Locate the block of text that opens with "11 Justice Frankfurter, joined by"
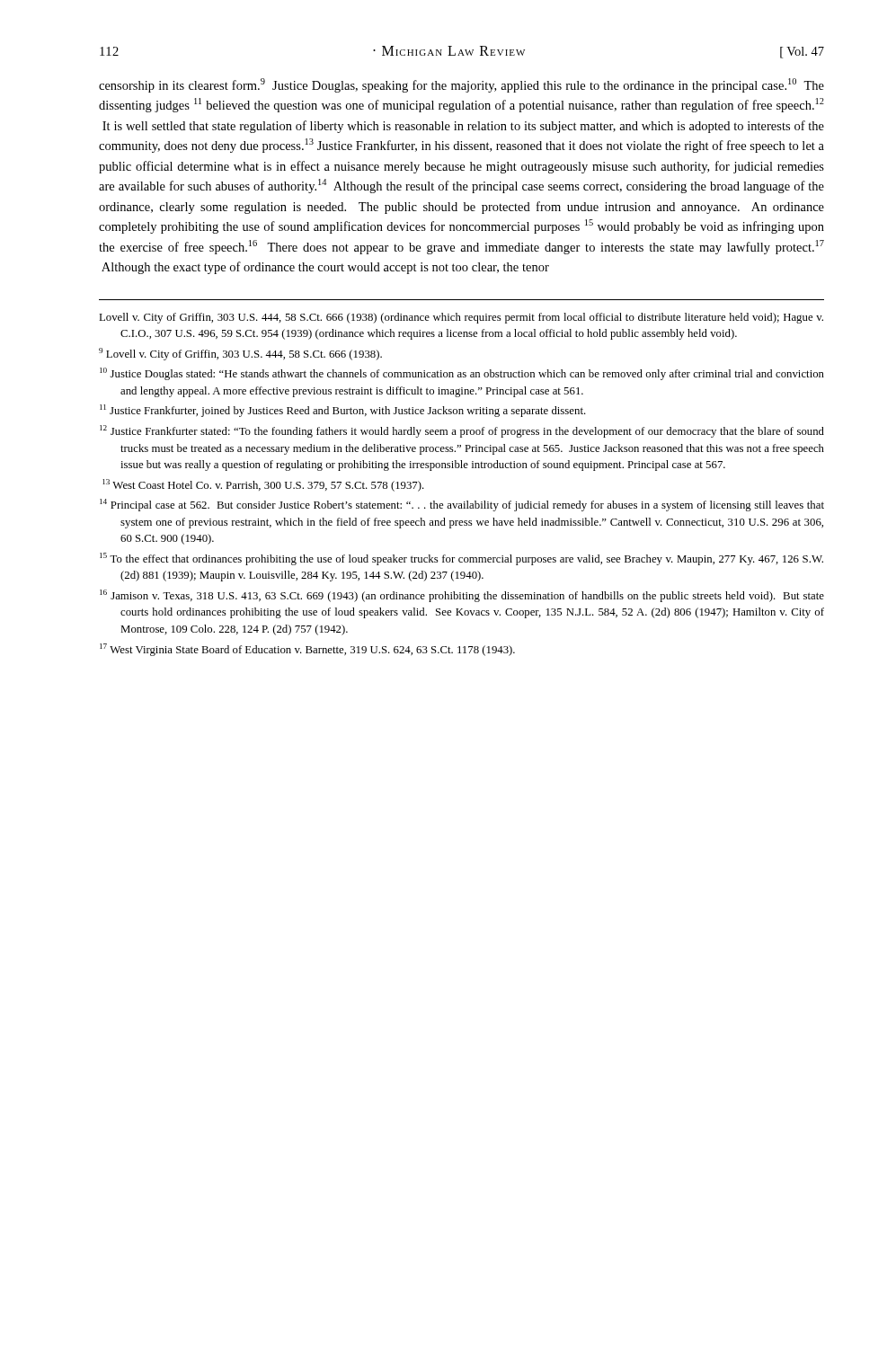The height and width of the screenshot is (1348, 896). [461, 411]
